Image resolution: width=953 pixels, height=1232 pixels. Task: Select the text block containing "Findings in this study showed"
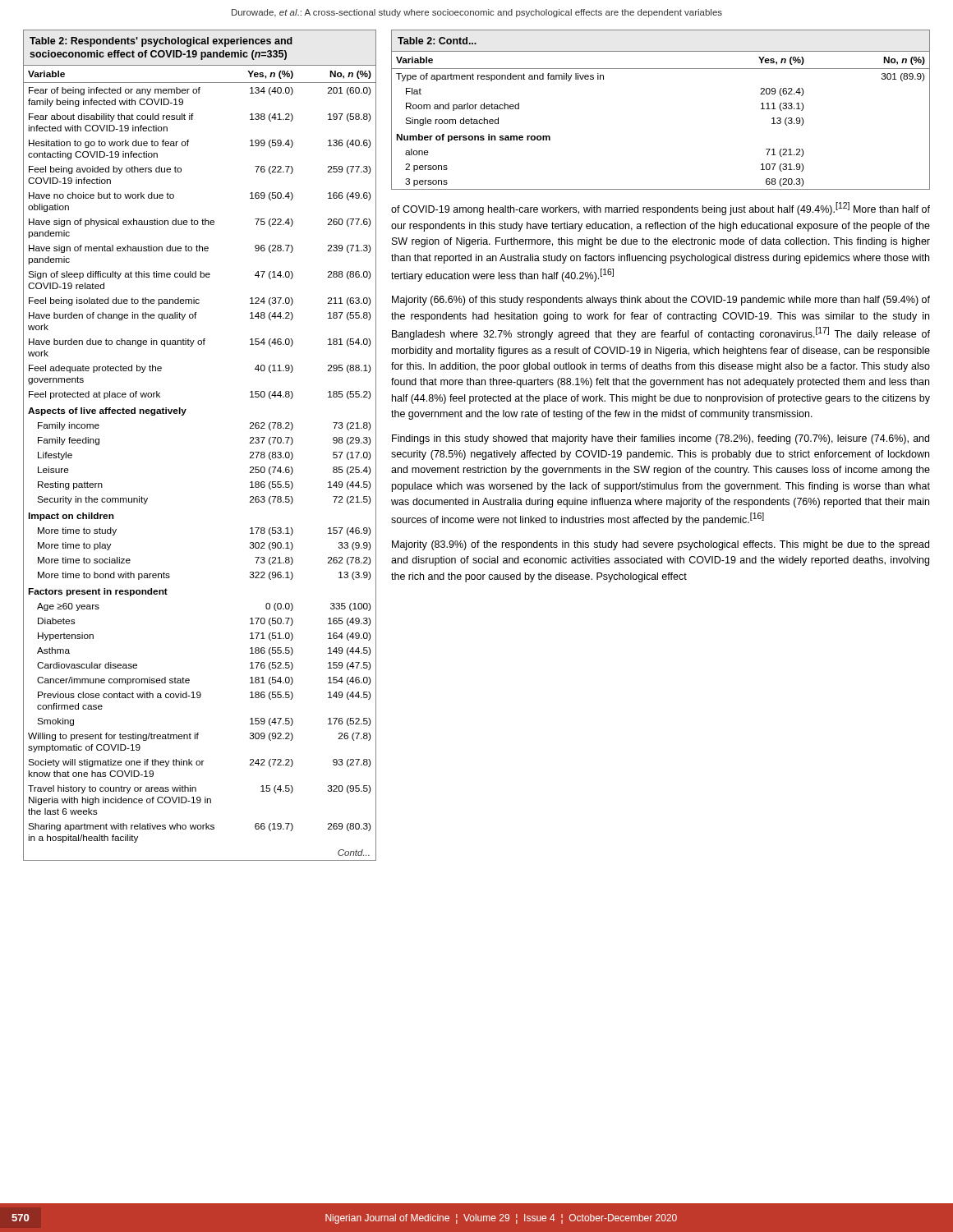(x=661, y=479)
